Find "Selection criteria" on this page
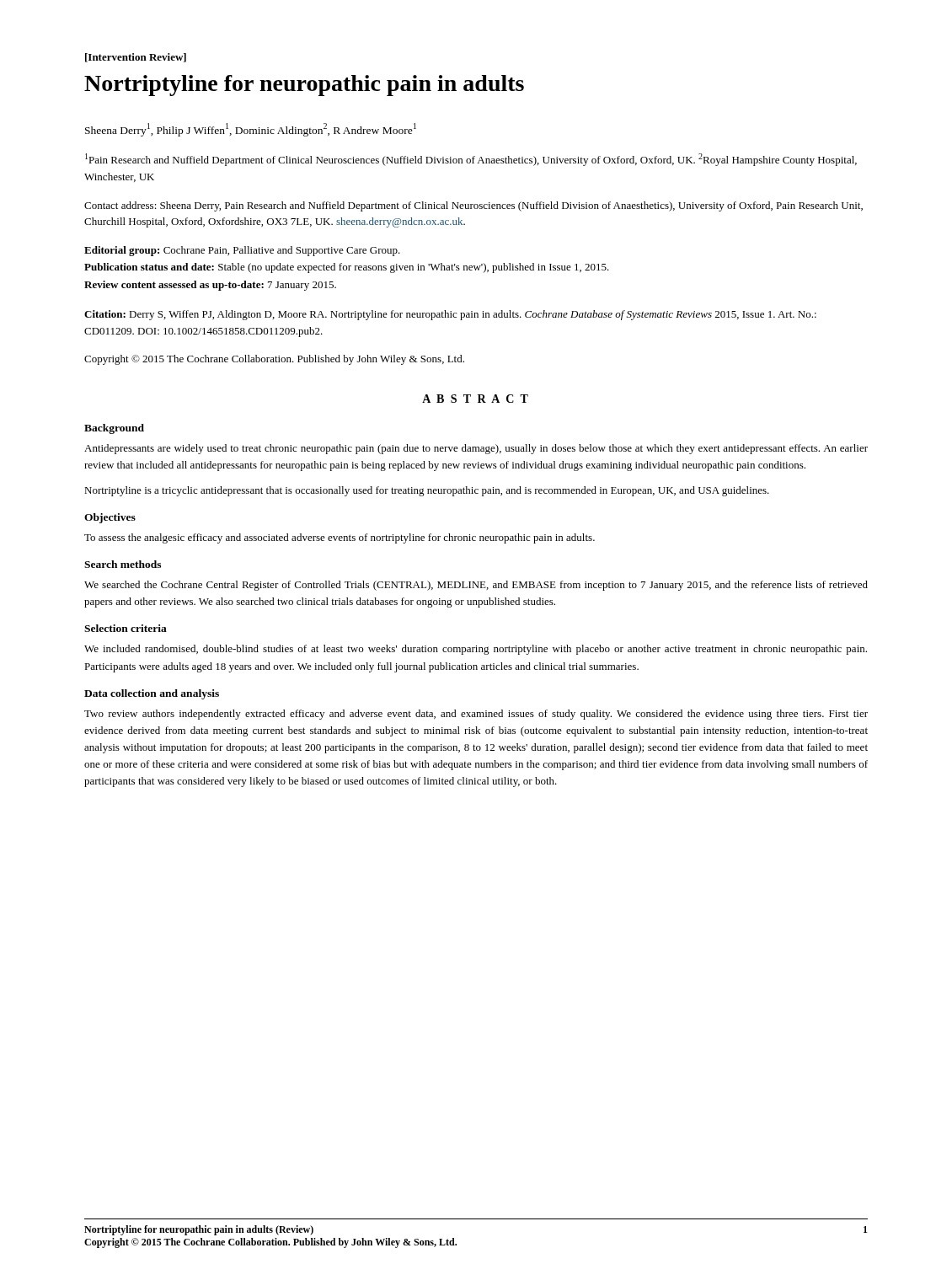The width and height of the screenshot is (952, 1264). pyautogui.click(x=125, y=629)
